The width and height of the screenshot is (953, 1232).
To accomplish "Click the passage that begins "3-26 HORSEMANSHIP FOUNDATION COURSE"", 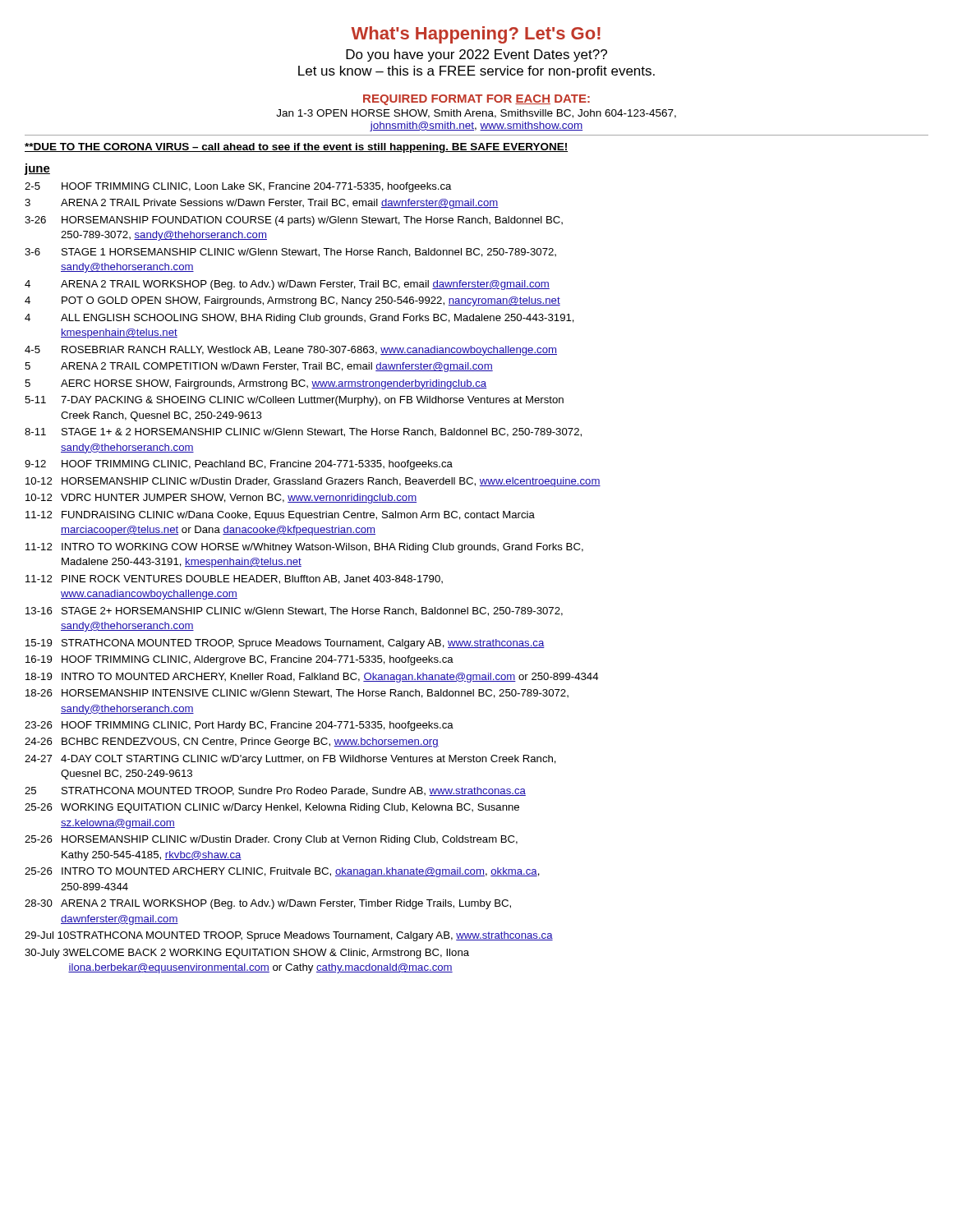I will point(476,228).
